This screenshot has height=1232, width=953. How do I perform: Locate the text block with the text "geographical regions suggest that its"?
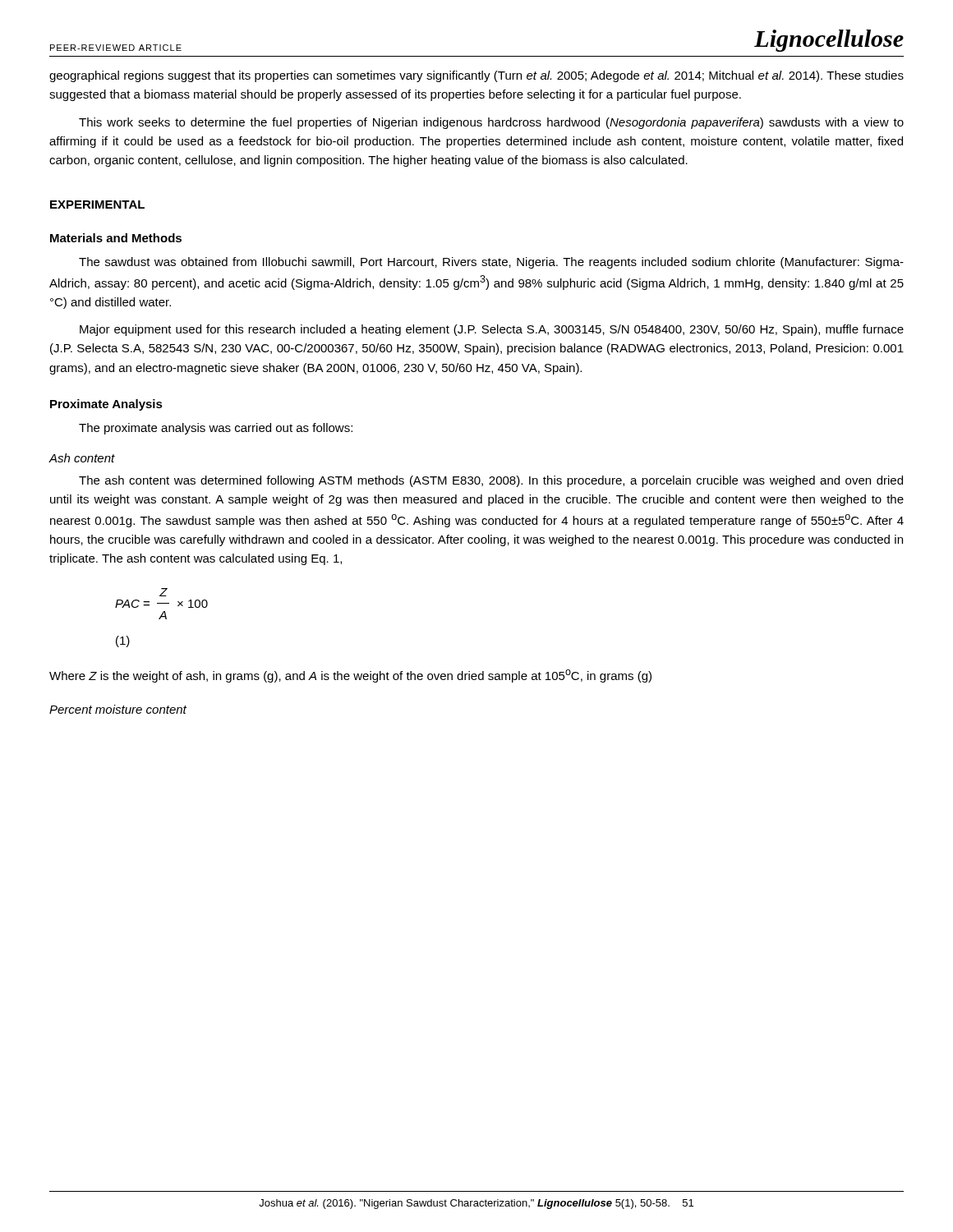(476, 85)
